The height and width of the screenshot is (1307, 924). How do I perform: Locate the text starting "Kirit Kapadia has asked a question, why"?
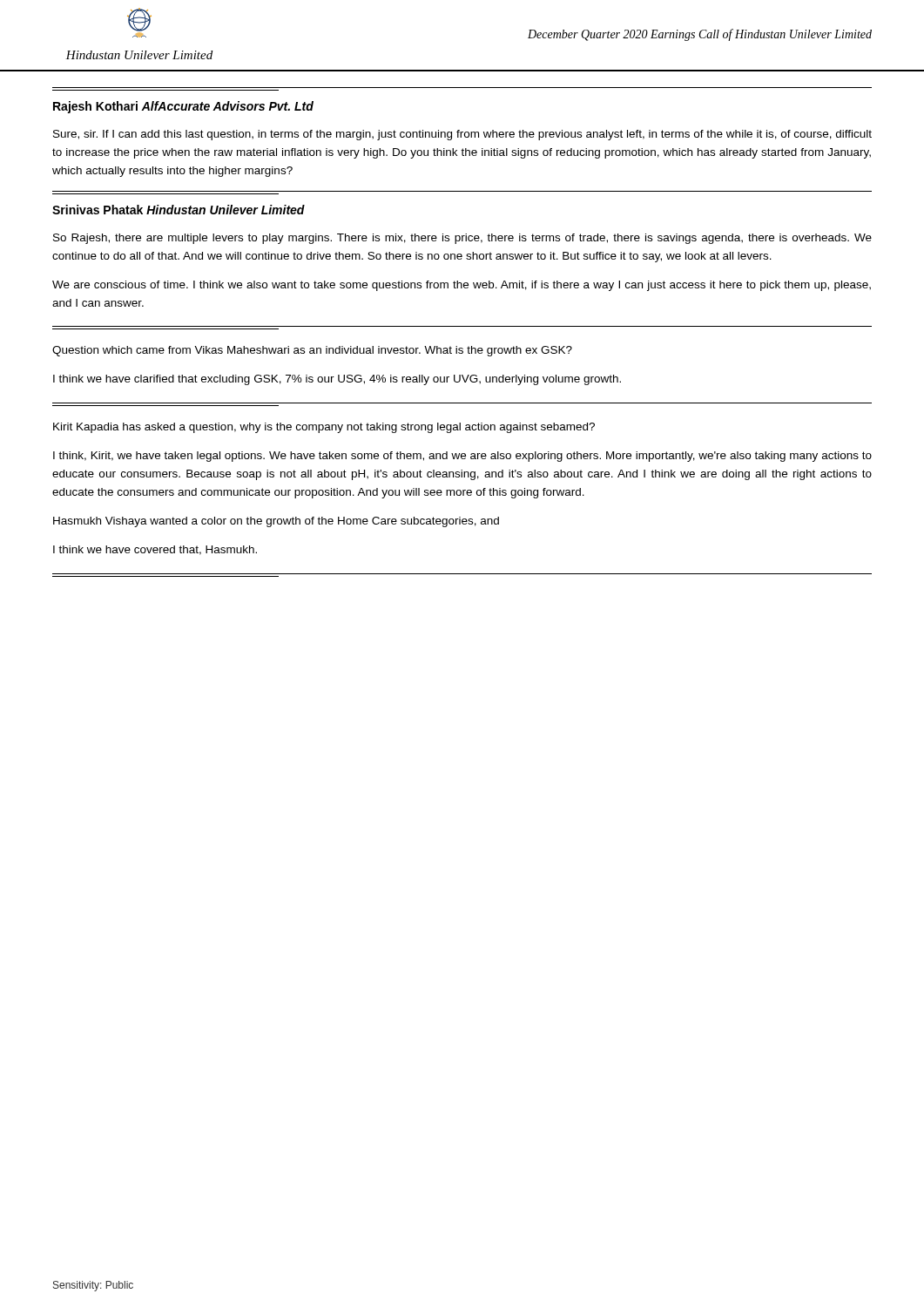tap(324, 427)
